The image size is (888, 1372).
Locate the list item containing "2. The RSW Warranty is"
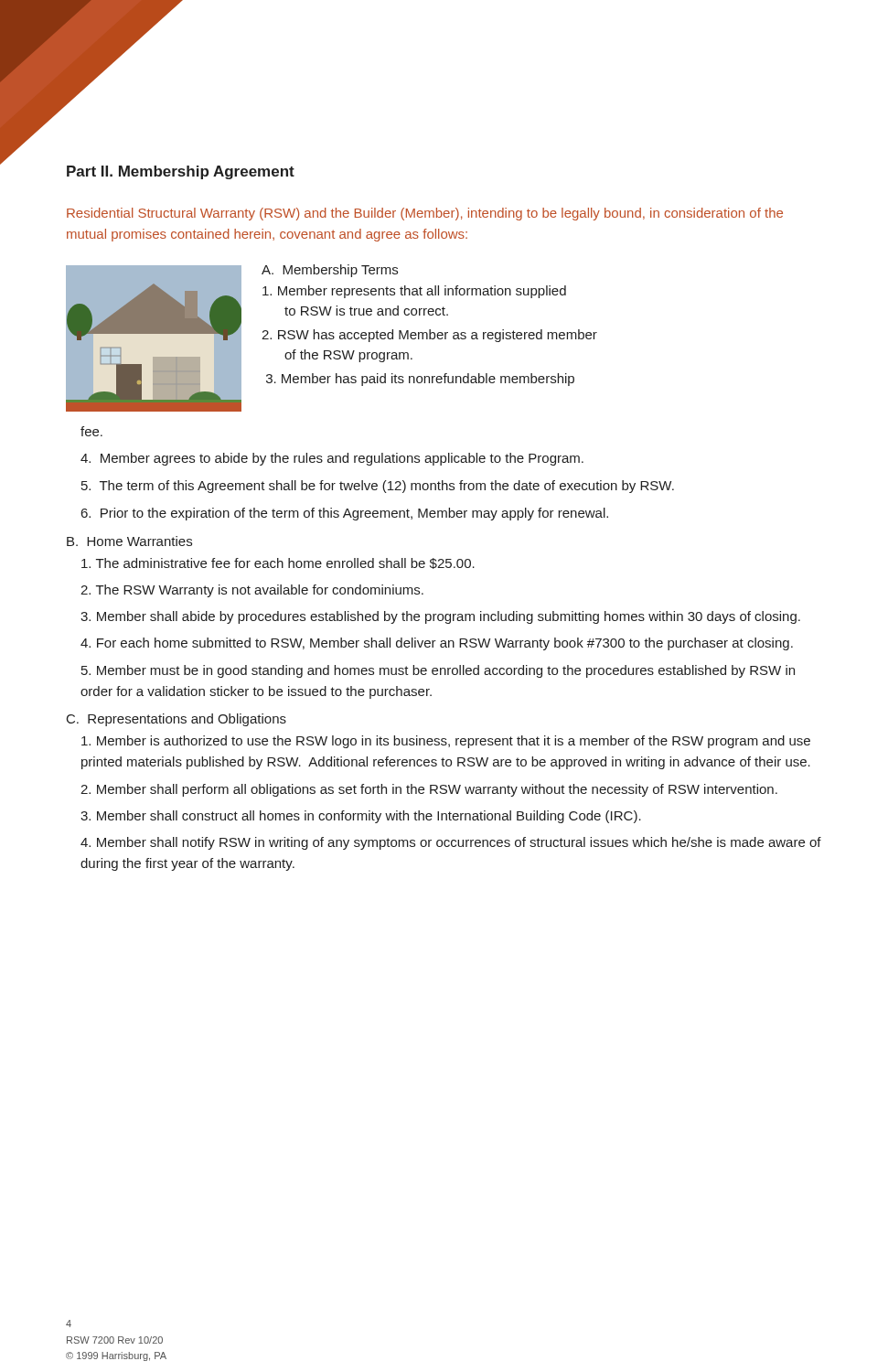pyautogui.click(x=252, y=589)
